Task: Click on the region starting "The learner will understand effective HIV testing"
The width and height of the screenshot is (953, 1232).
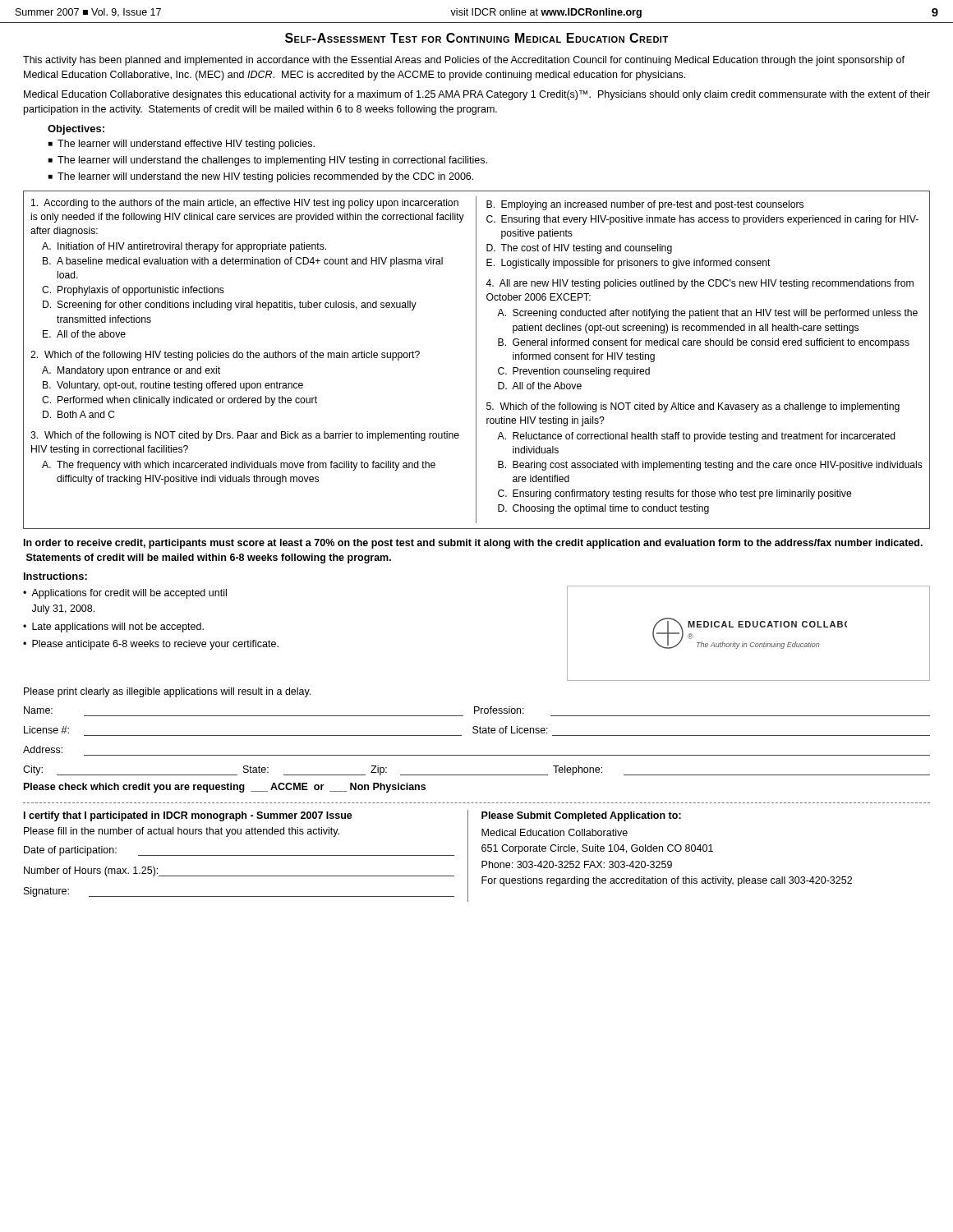Action: tap(186, 143)
